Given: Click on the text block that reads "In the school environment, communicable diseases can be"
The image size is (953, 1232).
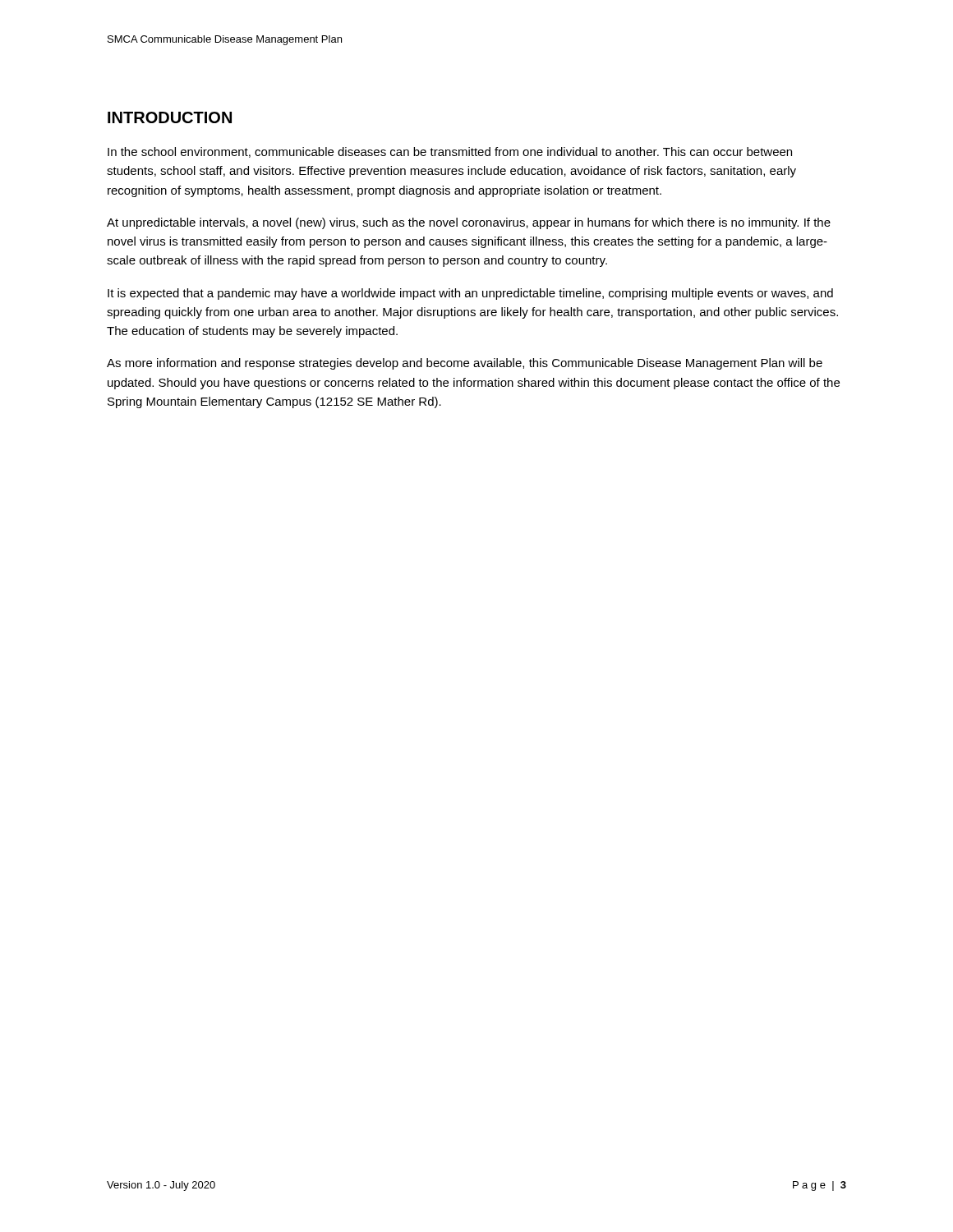Looking at the screenshot, I should tap(451, 171).
